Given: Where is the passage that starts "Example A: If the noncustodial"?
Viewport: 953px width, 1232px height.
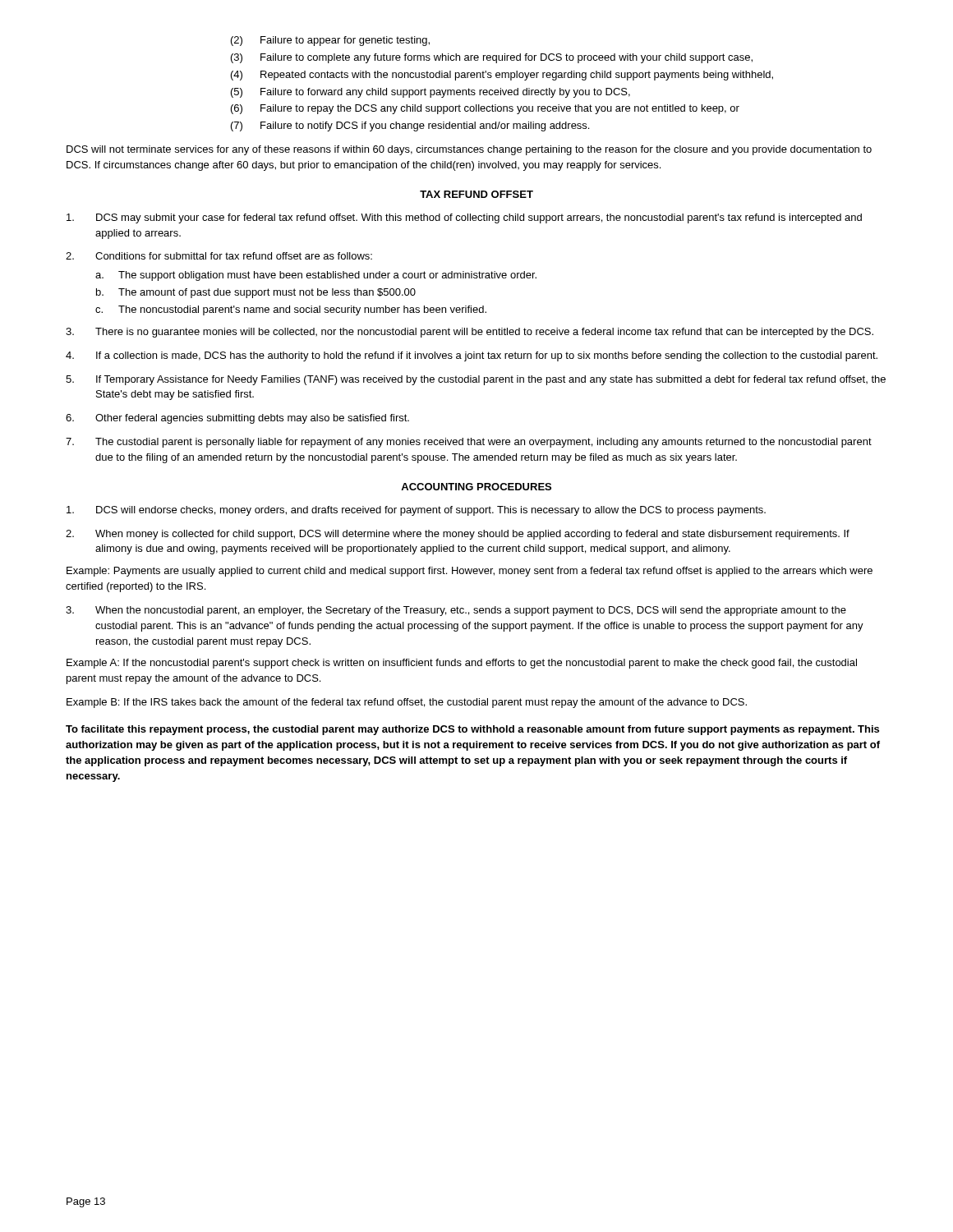Looking at the screenshot, I should pos(462,671).
